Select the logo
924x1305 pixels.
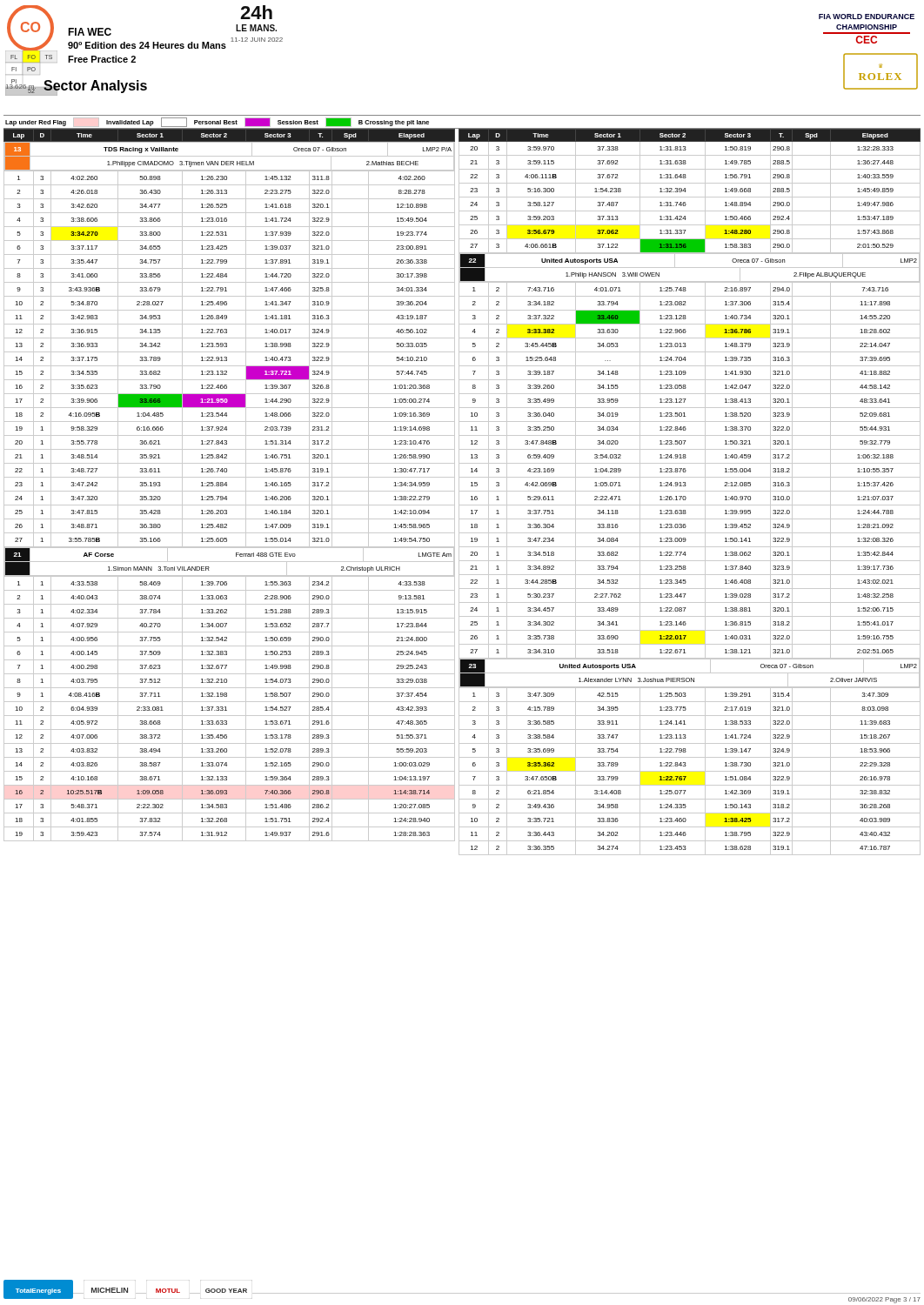234,1289
